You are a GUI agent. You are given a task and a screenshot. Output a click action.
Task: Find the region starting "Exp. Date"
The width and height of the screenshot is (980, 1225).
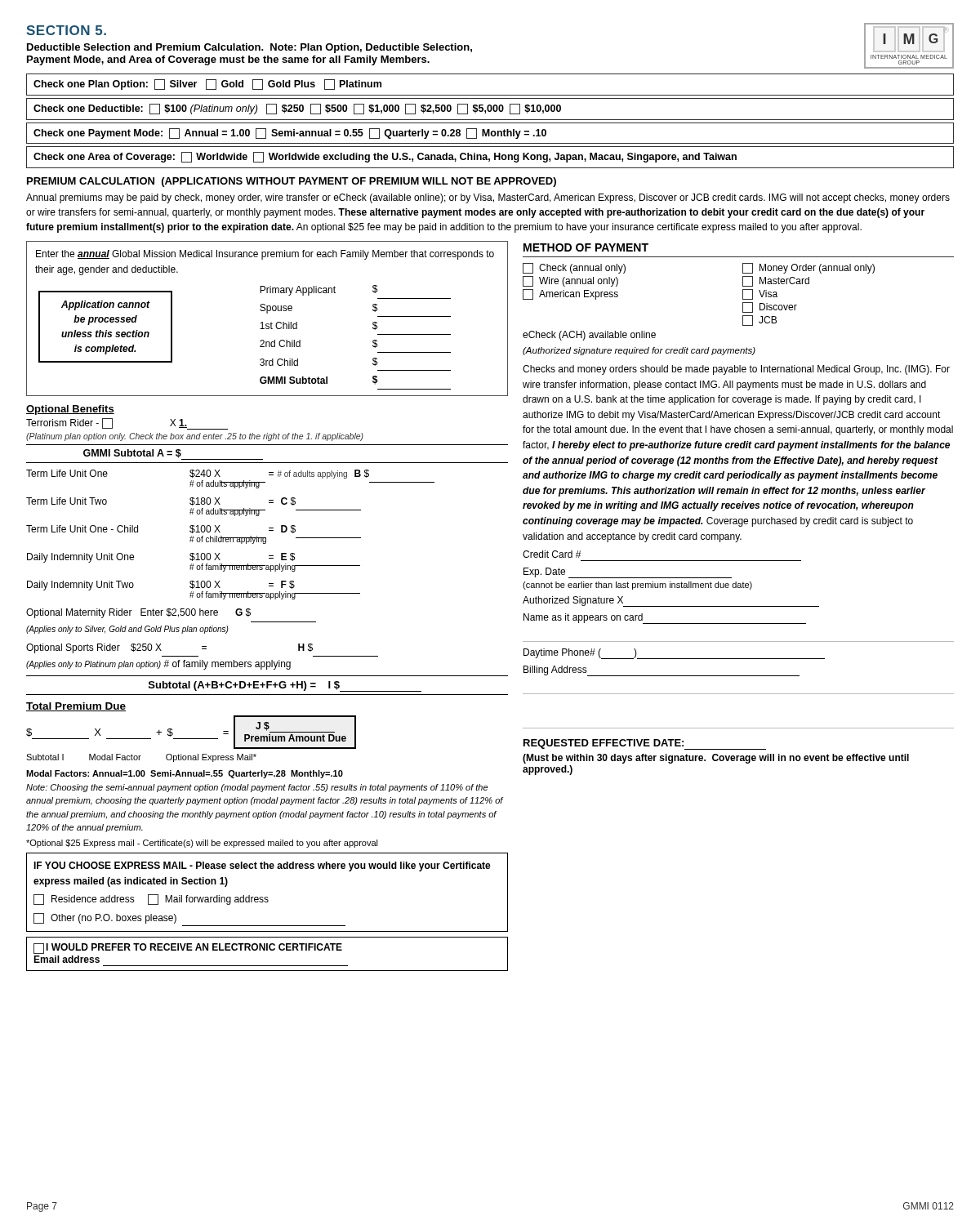tap(627, 572)
